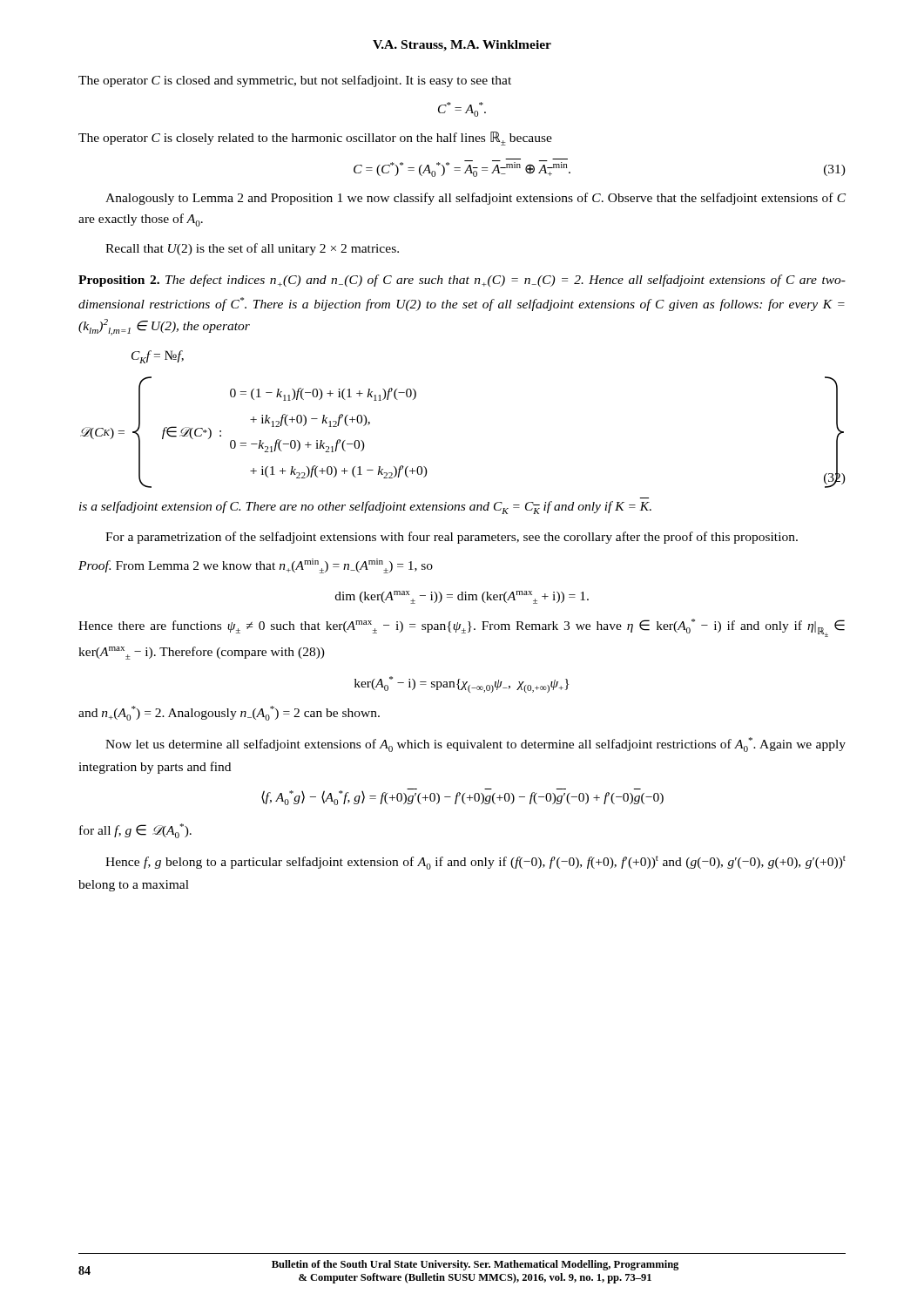Select the formula that says "CKf = №f,"
The image size is (924, 1307).
coord(157,357)
